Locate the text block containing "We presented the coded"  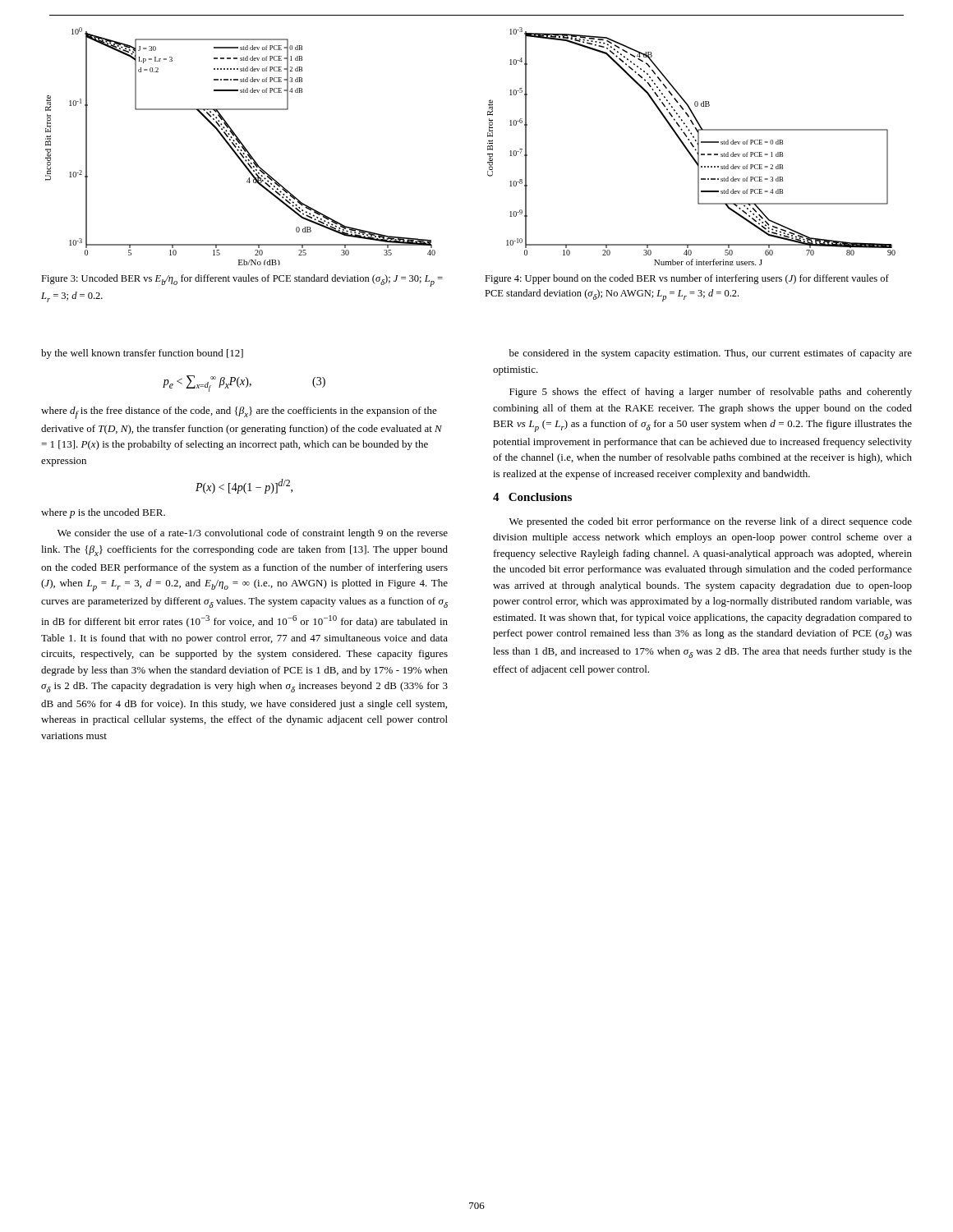click(x=702, y=595)
